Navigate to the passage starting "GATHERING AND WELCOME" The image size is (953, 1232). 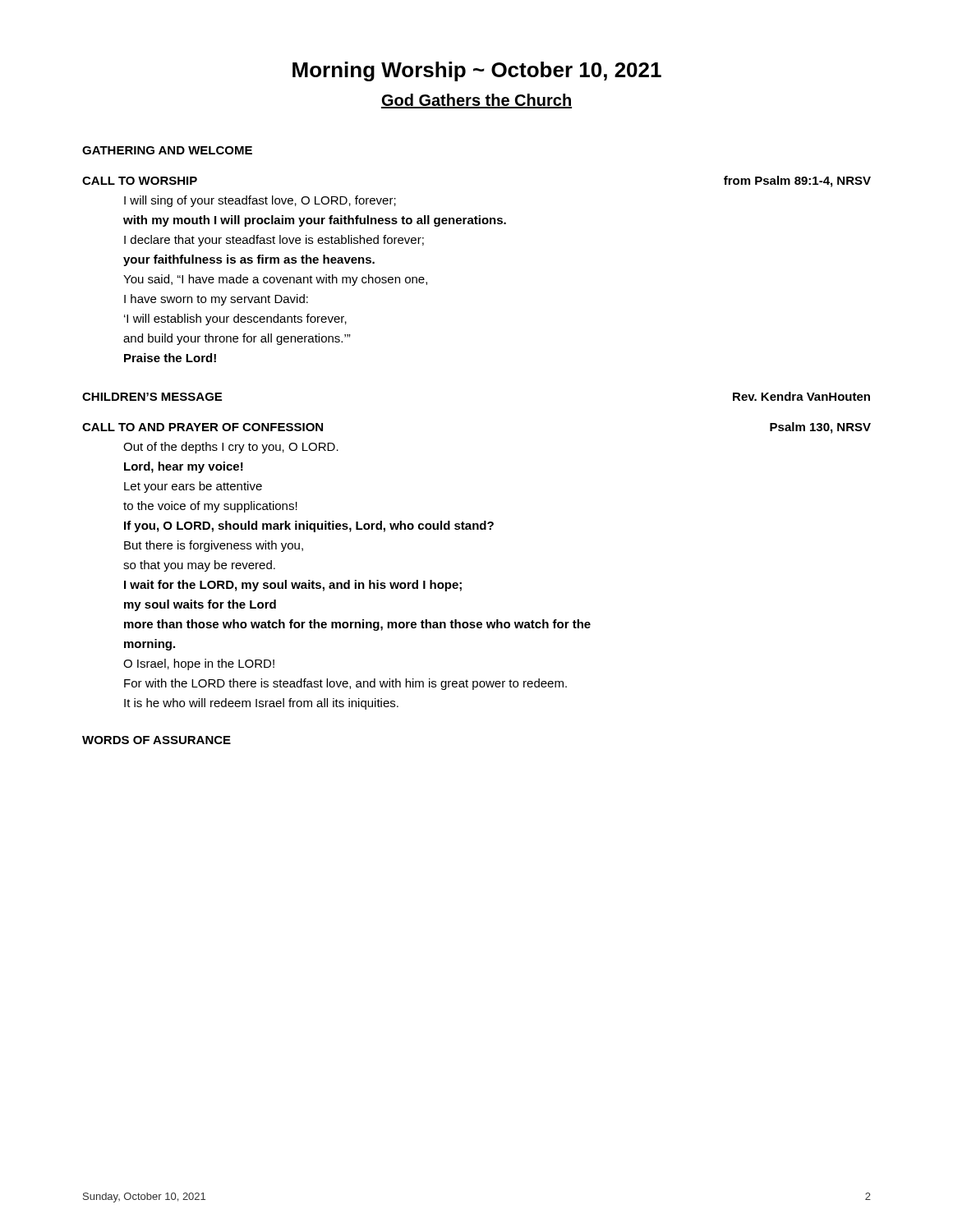tap(167, 150)
